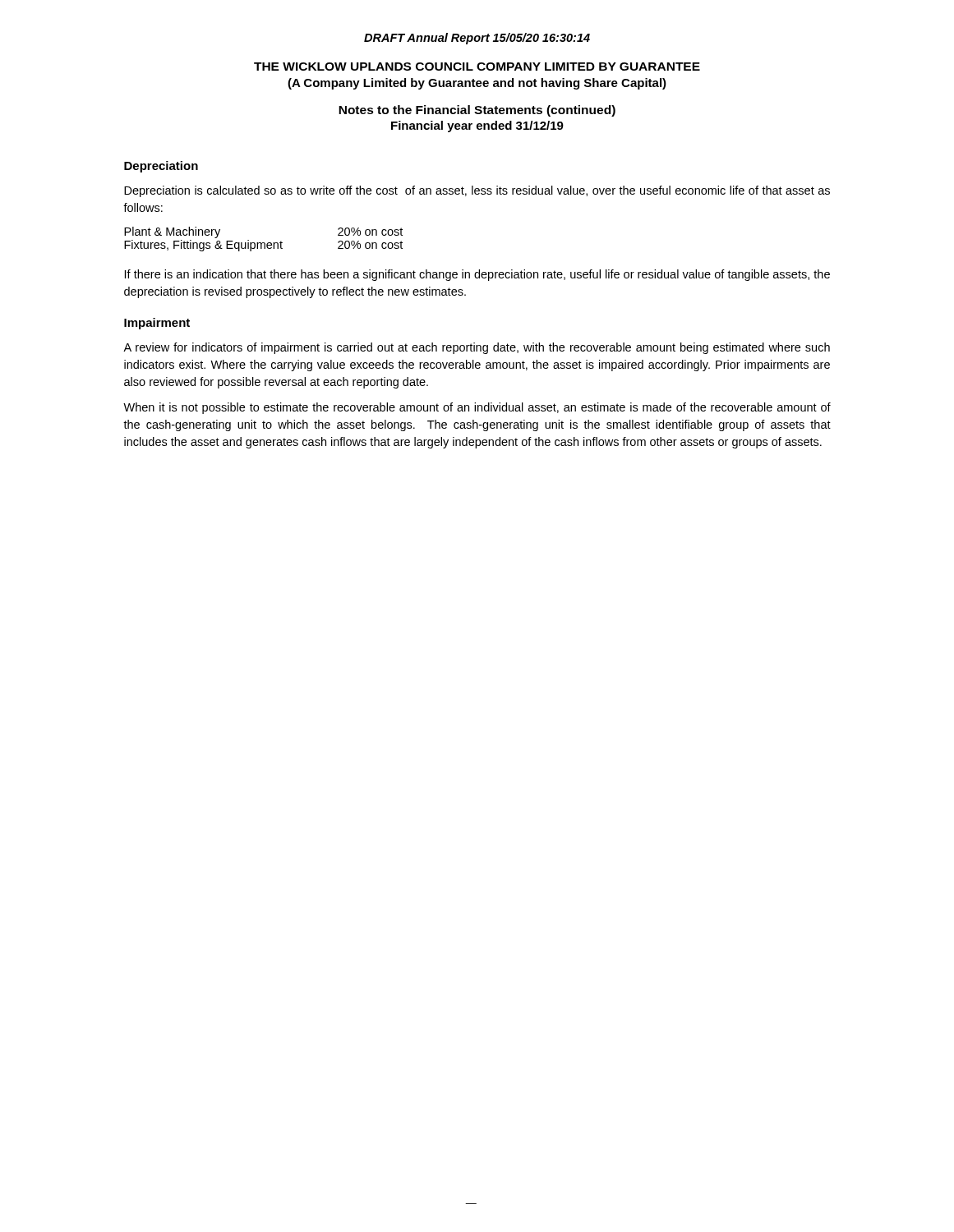The image size is (954, 1232).
Task: Point to the block beginning "Depreciation is calculated so"
Action: [477, 199]
